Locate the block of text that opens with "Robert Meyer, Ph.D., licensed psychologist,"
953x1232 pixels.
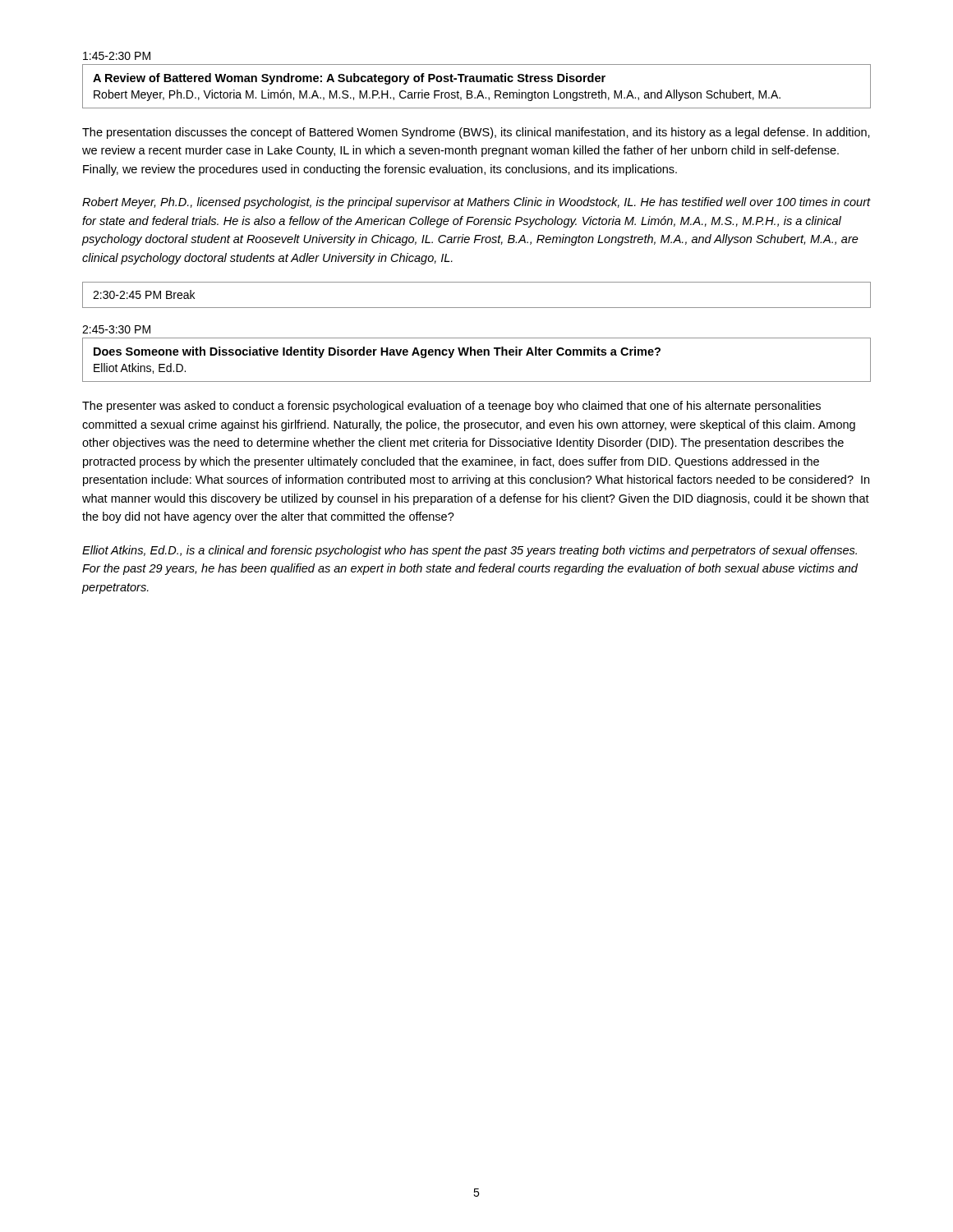tap(476, 230)
